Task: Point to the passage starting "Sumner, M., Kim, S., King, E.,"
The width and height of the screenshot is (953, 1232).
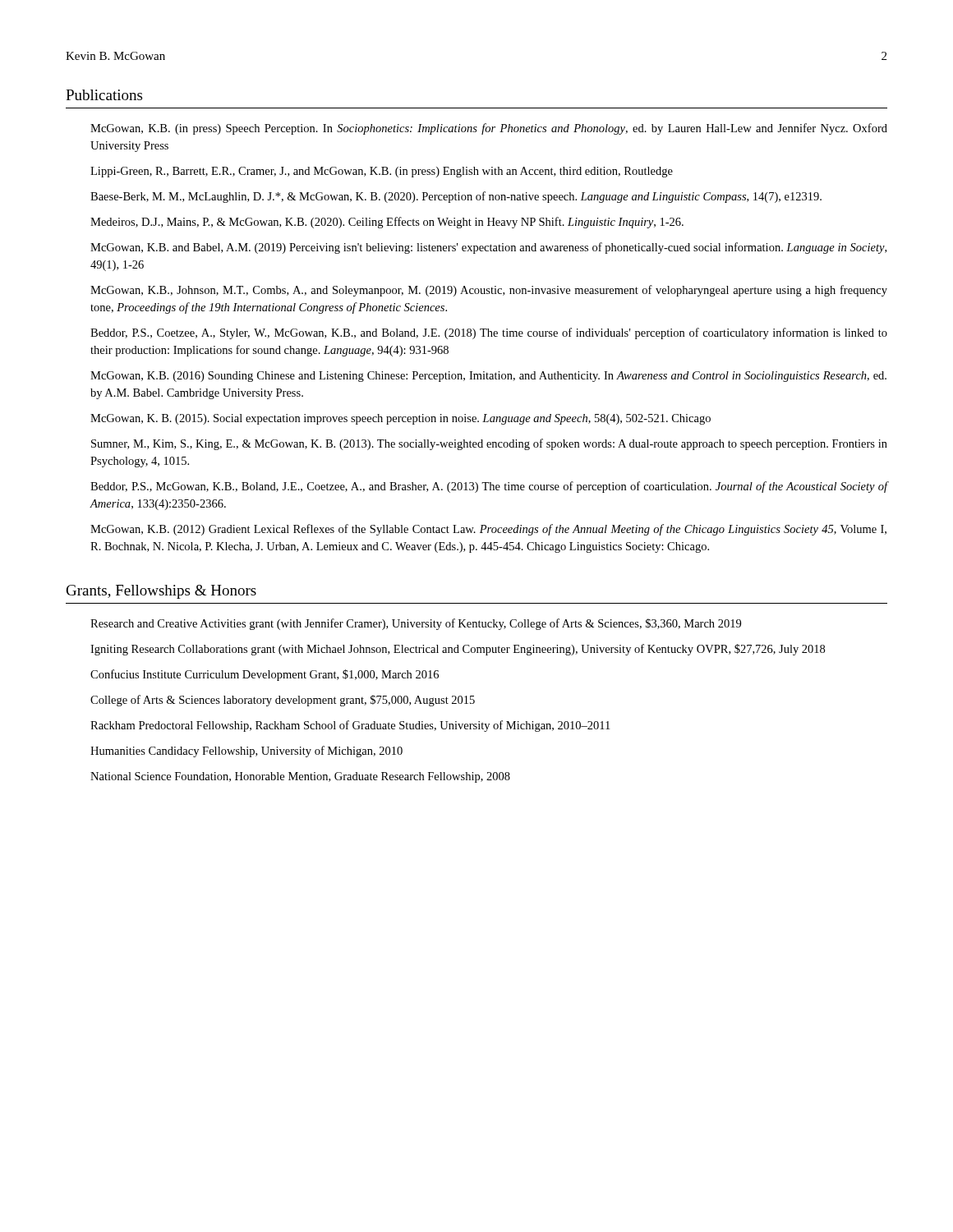Action: [489, 452]
